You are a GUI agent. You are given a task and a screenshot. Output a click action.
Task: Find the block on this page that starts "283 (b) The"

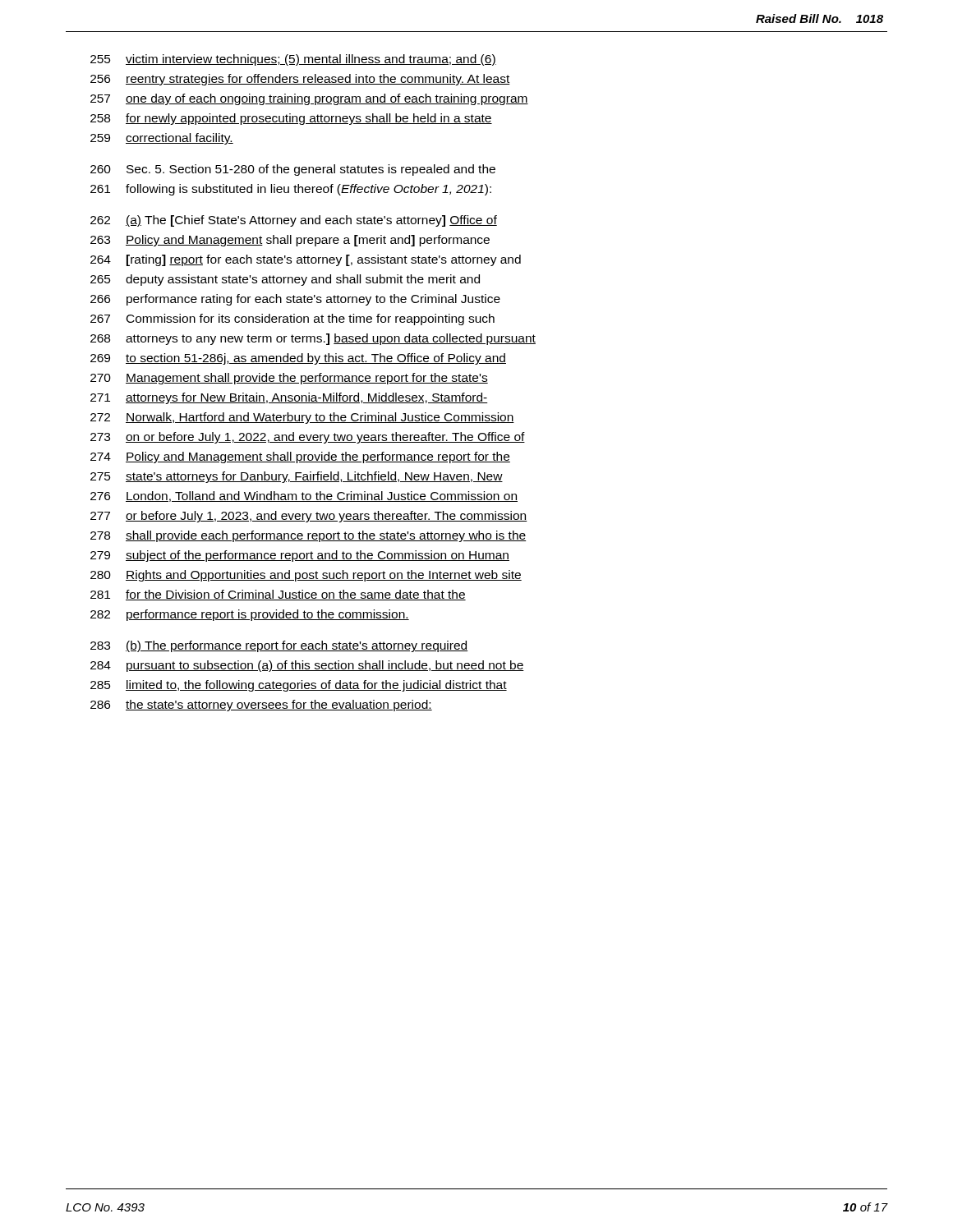[x=476, y=676]
